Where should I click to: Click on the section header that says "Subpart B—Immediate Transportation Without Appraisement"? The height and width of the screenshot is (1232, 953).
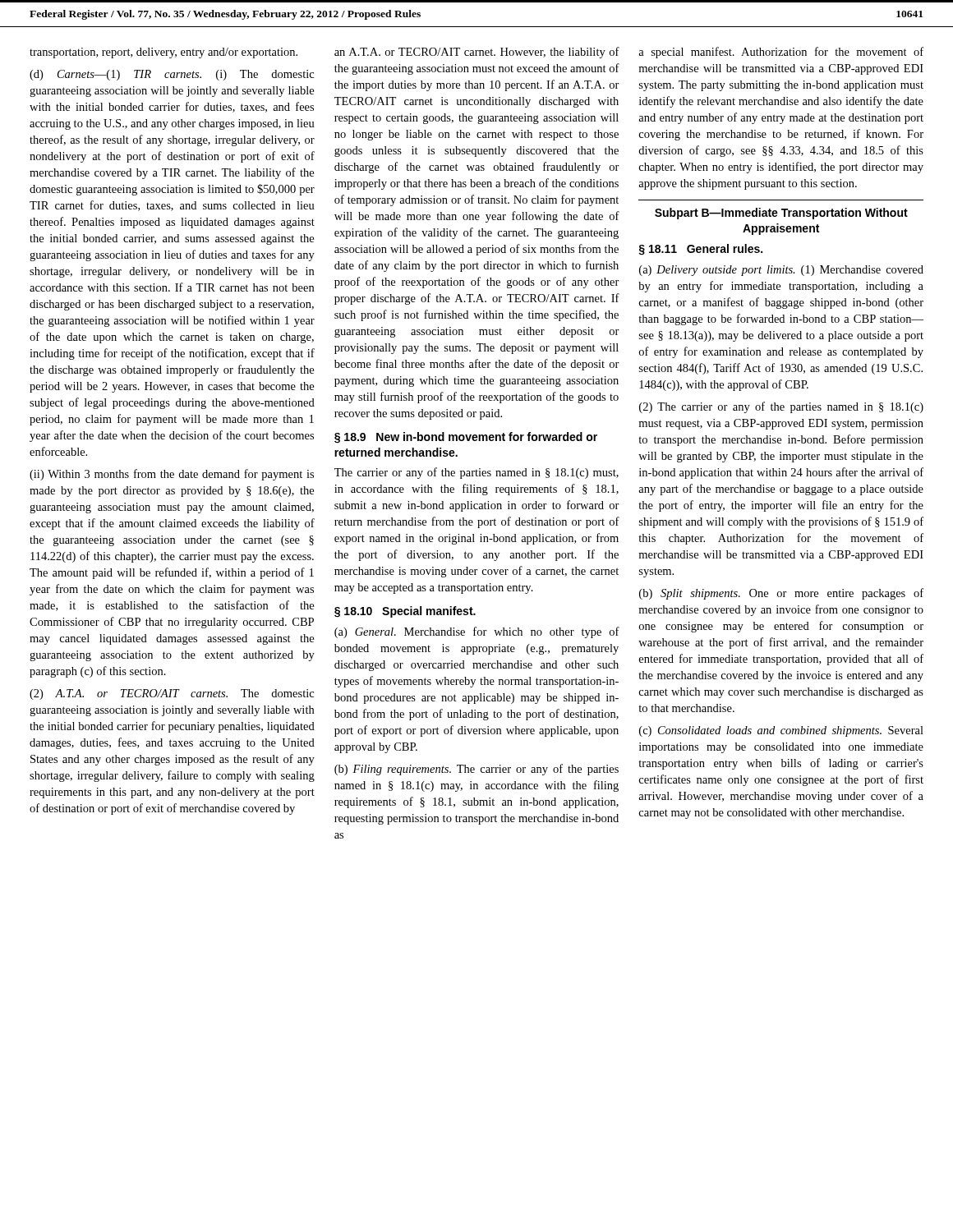[x=781, y=220]
